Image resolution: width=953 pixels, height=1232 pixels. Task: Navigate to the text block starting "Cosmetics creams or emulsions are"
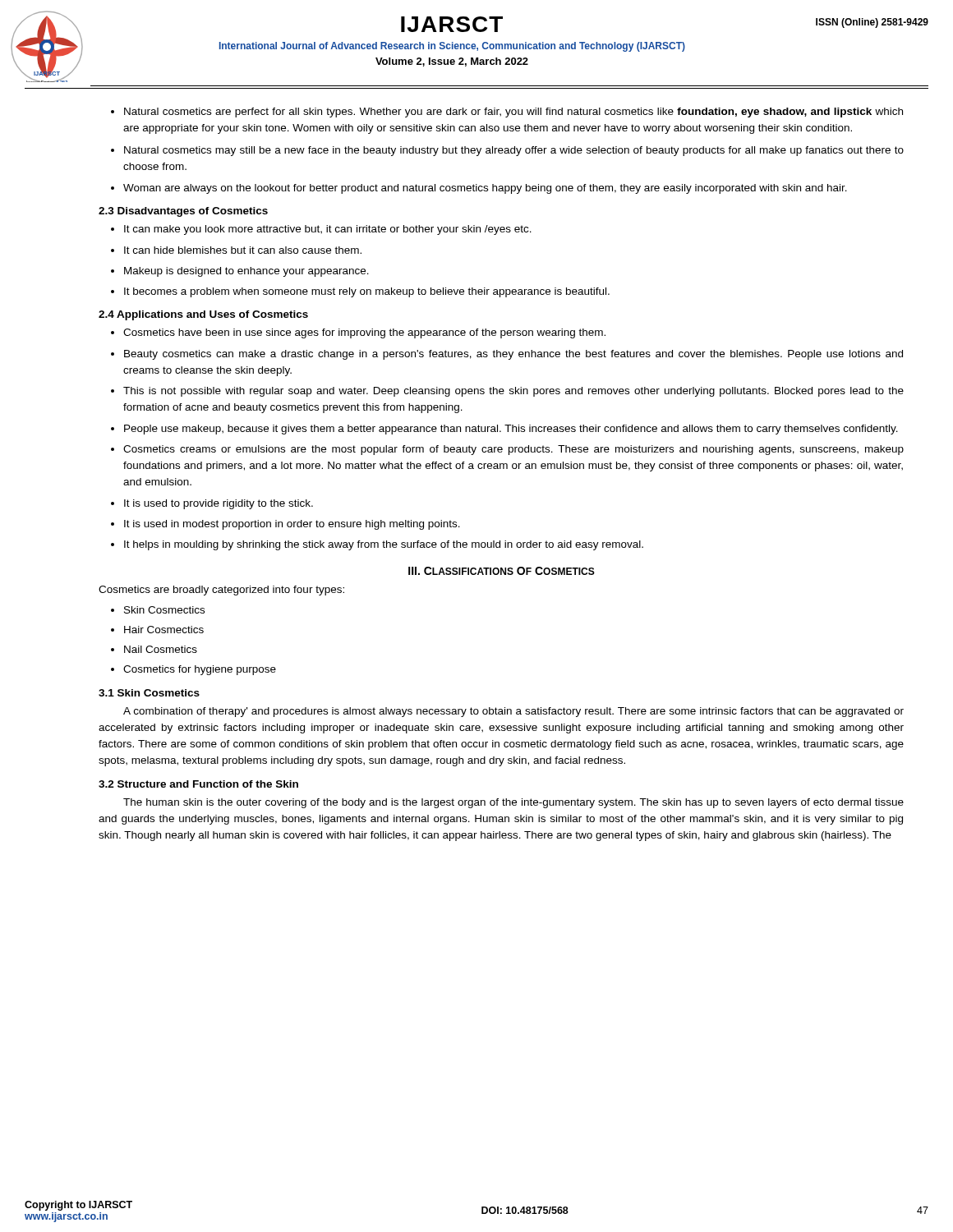click(513, 465)
